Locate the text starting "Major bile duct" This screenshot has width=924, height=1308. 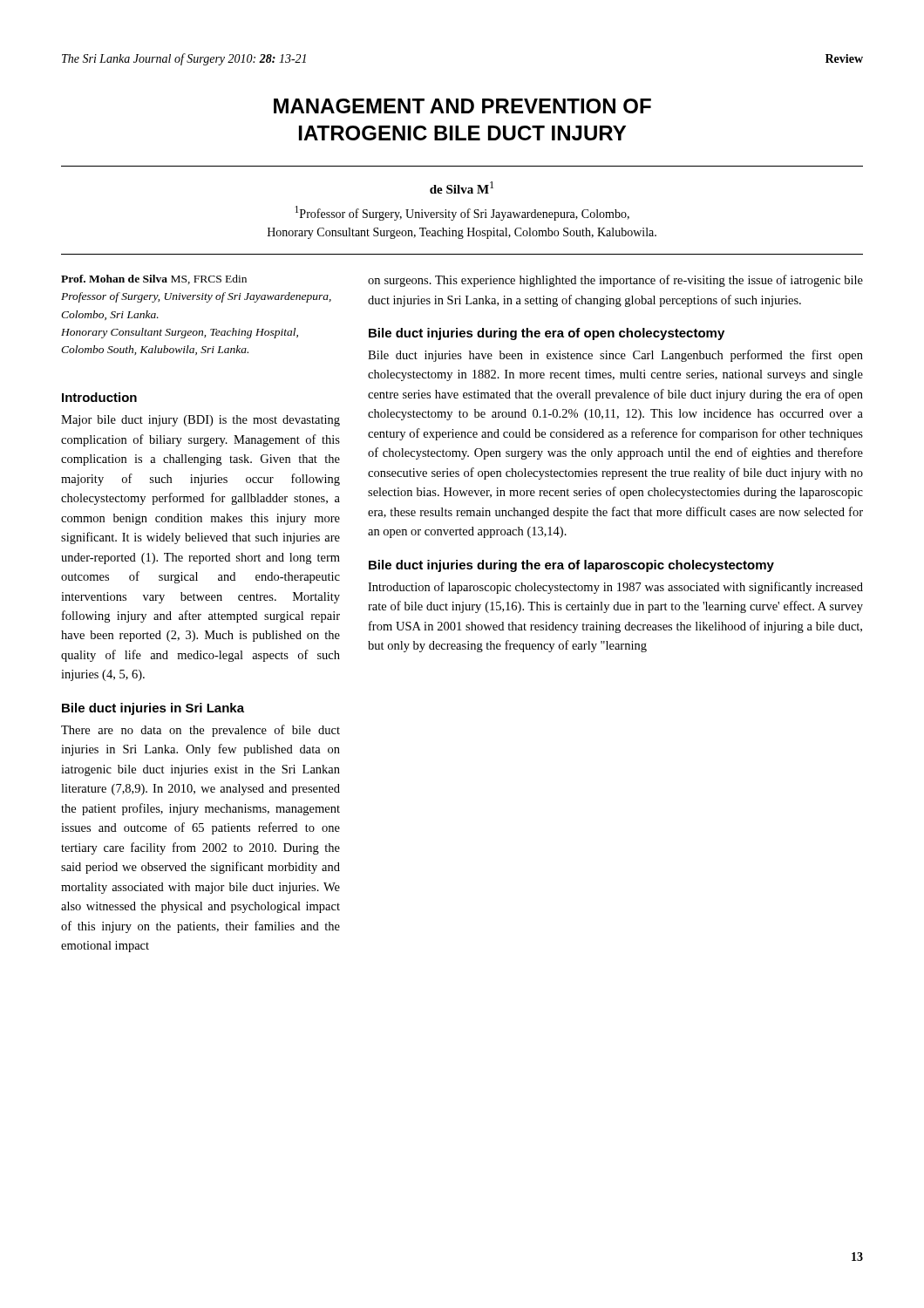tap(200, 547)
